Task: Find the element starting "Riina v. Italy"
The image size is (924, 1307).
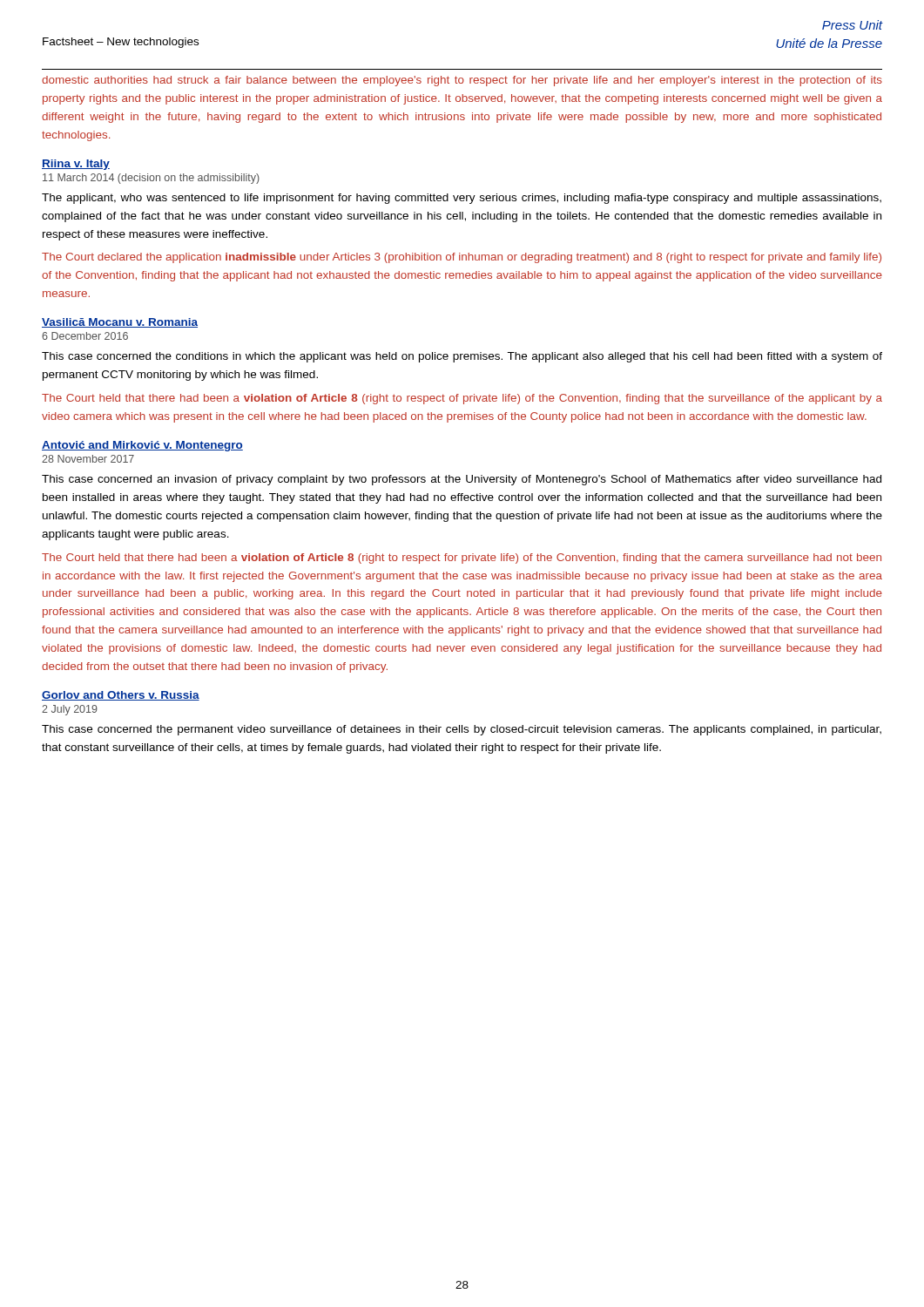Action: pos(76,163)
